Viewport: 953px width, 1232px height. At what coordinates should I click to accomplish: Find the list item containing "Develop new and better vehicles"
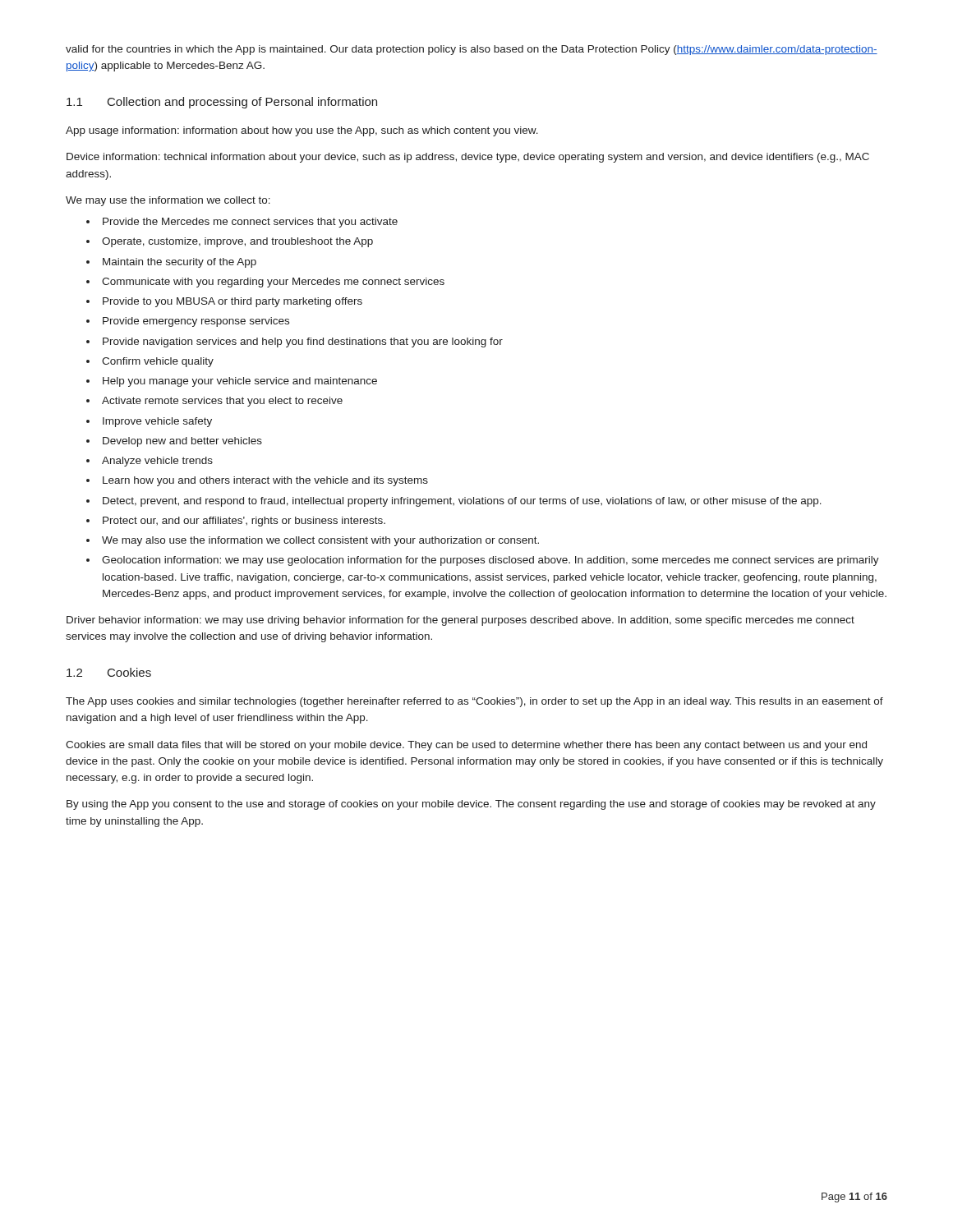182,440
